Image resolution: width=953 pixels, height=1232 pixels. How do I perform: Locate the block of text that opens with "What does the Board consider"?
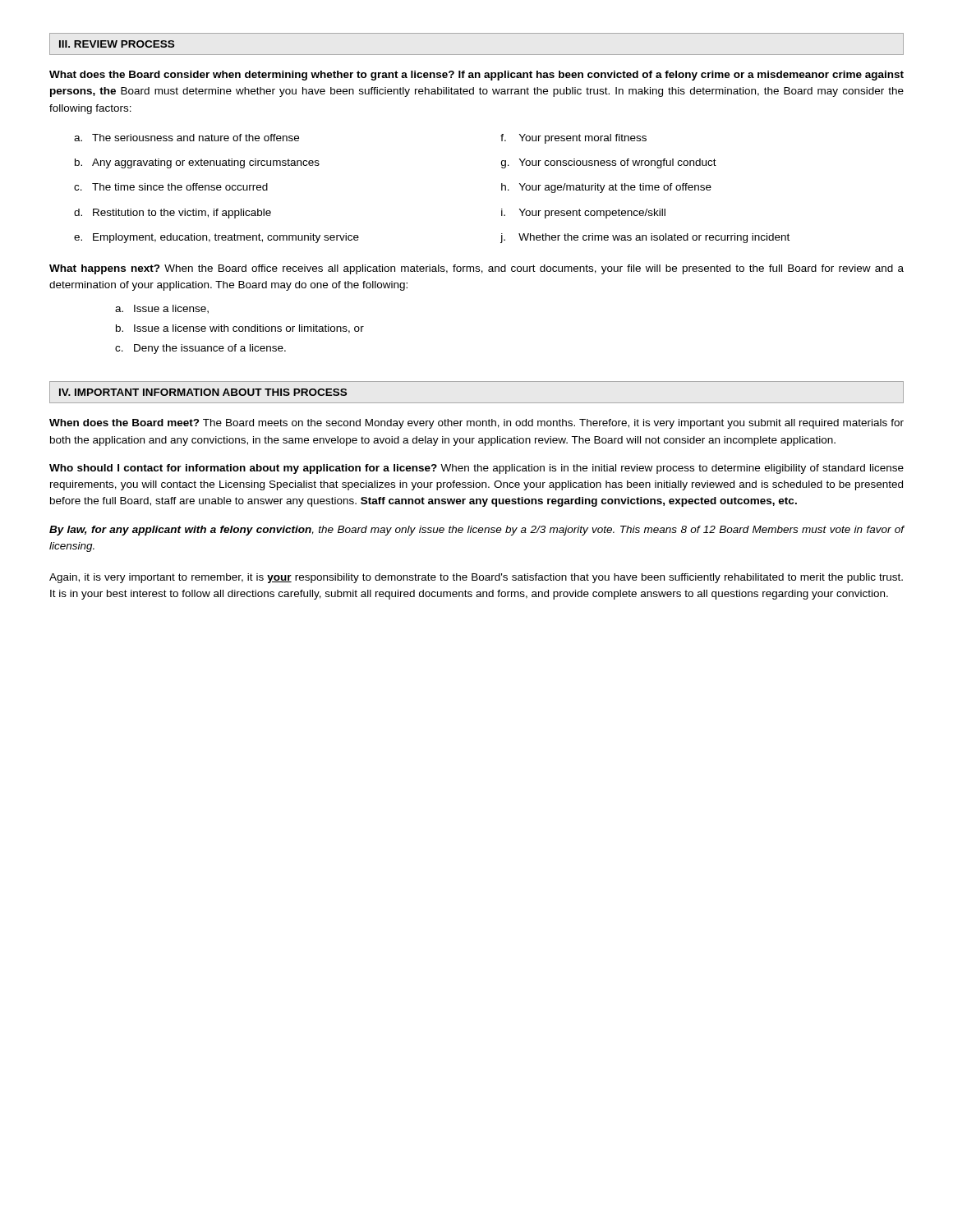[x=476, y=91]
